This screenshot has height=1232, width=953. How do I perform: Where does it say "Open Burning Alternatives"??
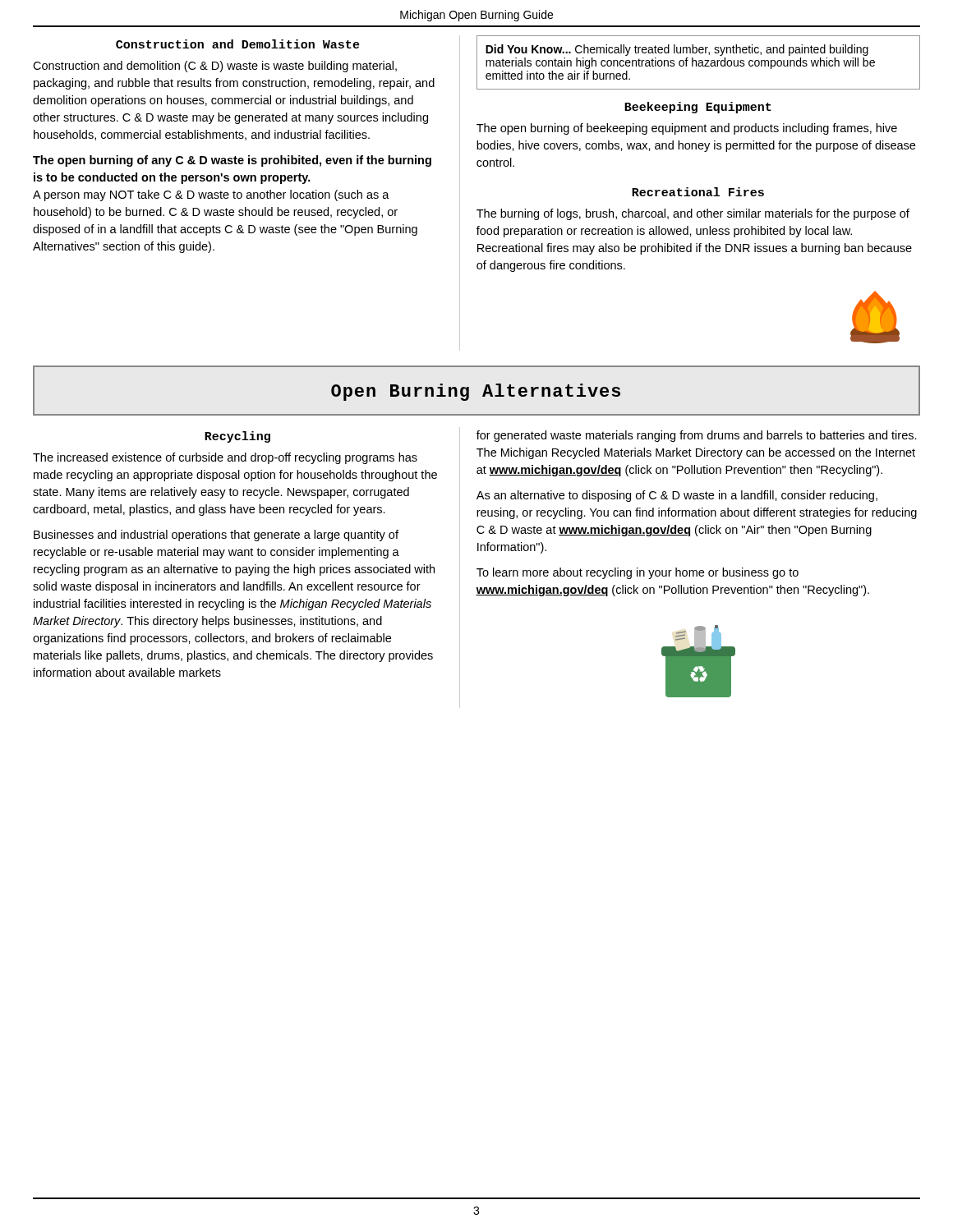476,392
